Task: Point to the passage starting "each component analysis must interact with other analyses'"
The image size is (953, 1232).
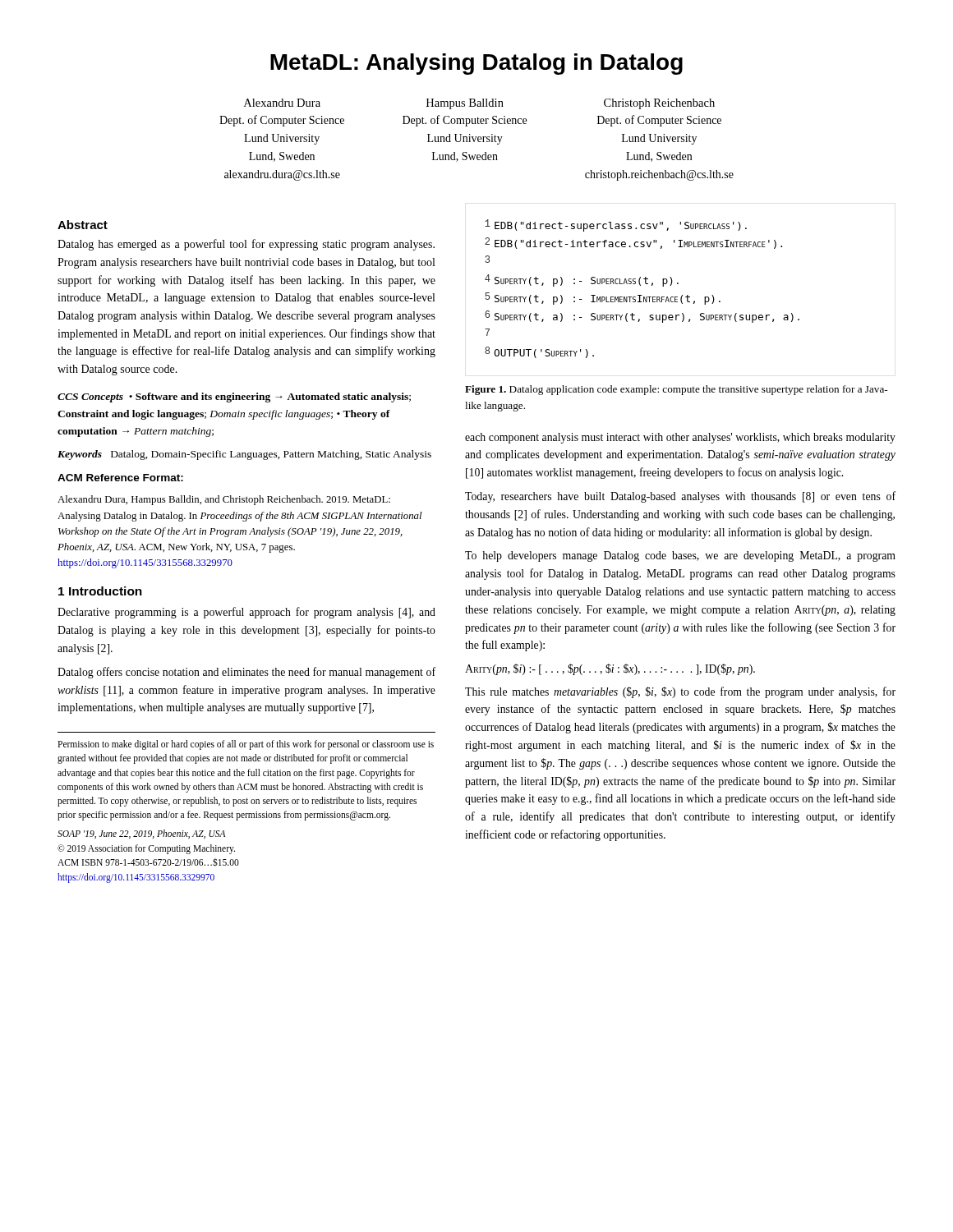Action: tap(680, 455)
